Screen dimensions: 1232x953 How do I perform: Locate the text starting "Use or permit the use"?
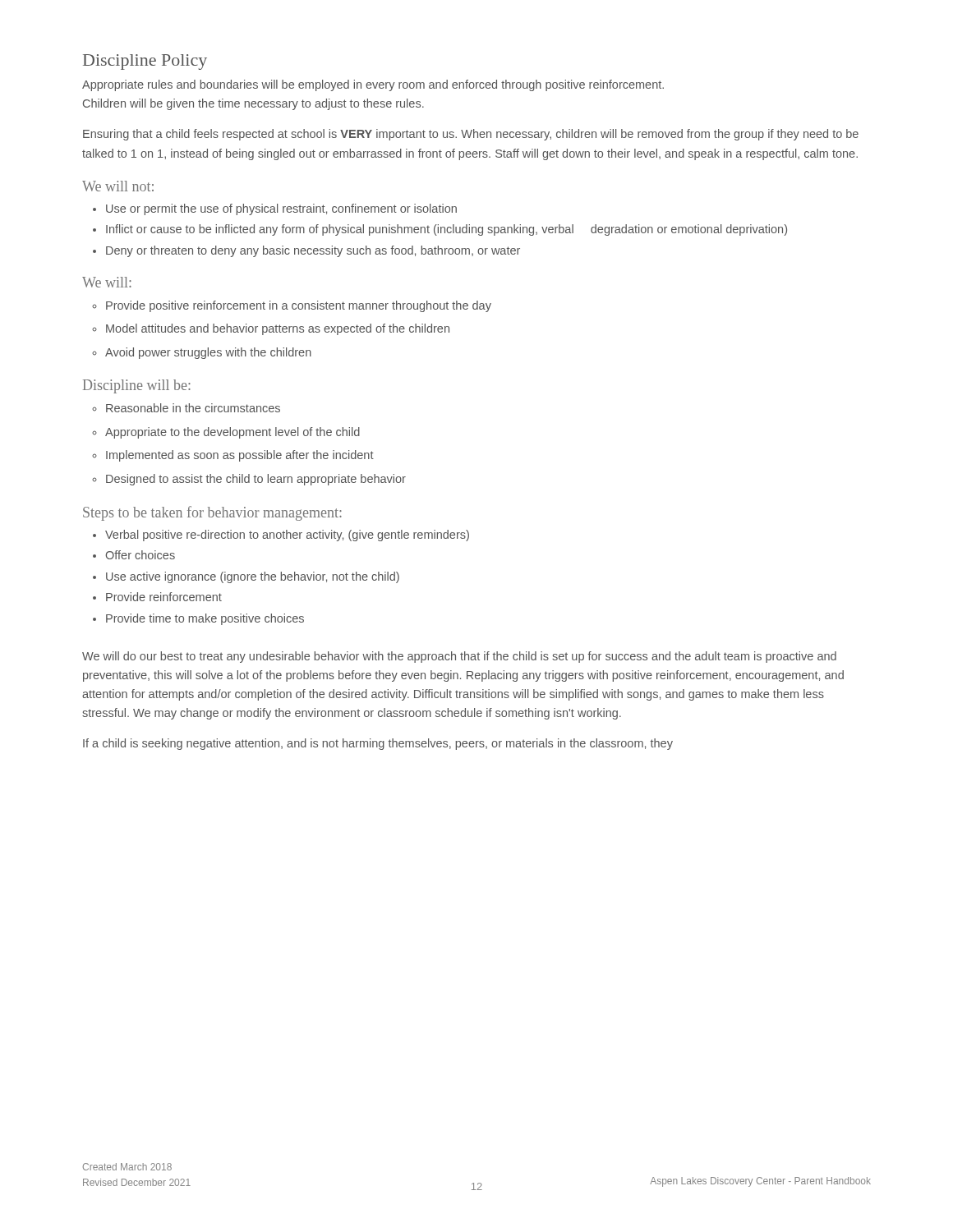point(281,208)
